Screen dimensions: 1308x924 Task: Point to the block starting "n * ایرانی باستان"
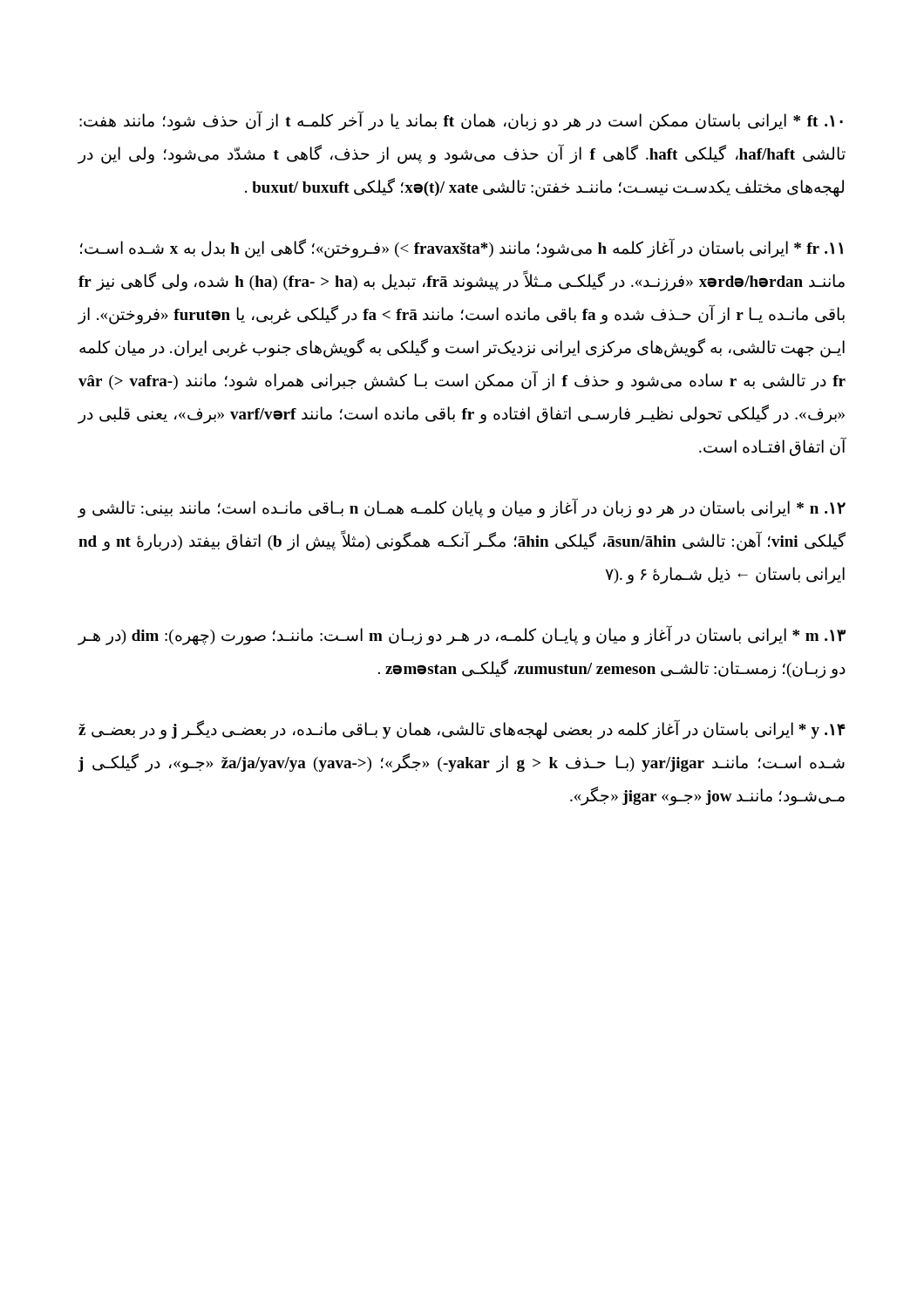(x=462, y=541)
